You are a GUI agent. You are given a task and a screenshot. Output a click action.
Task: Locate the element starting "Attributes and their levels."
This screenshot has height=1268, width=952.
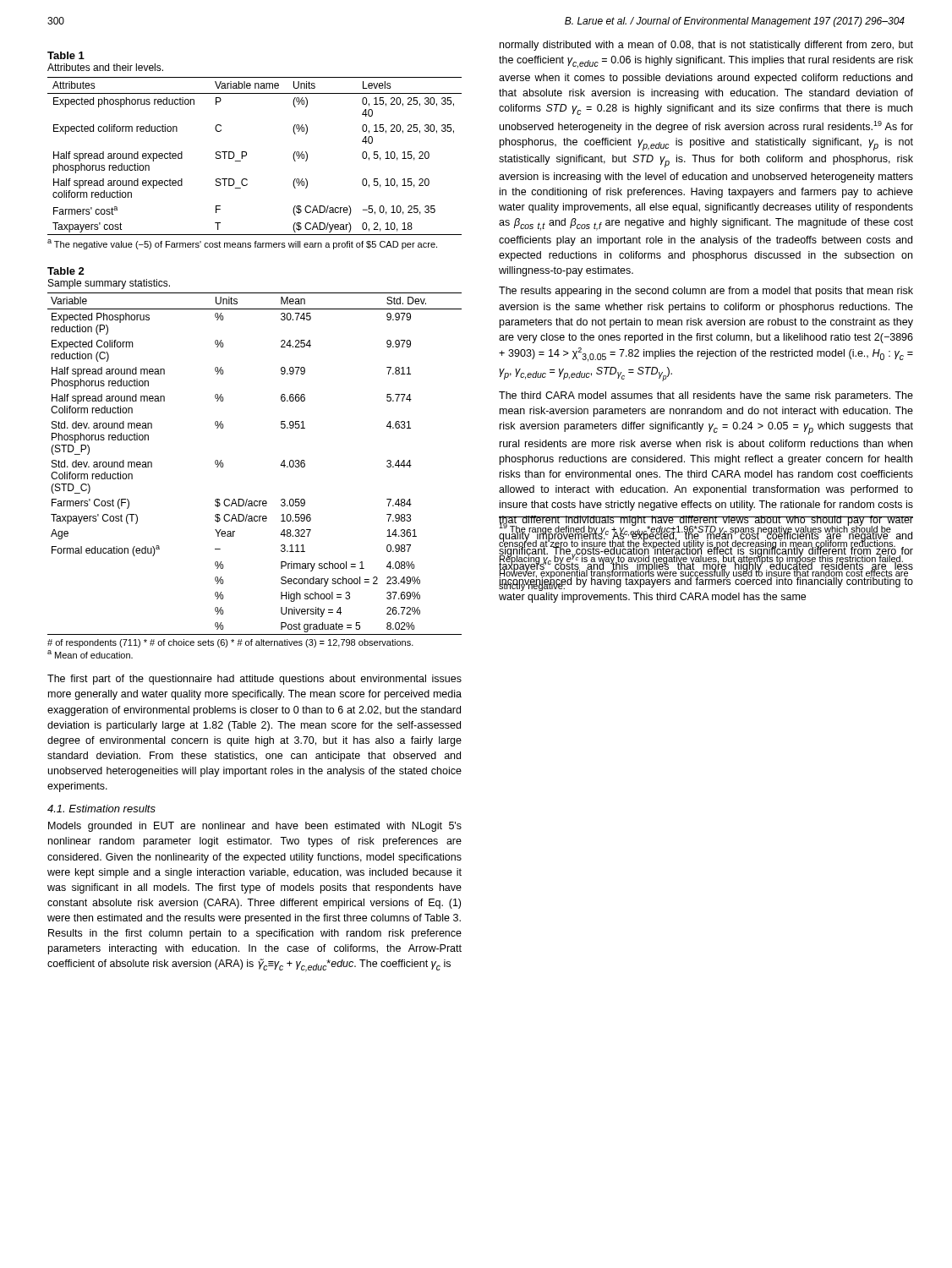[x=106, y=68]
